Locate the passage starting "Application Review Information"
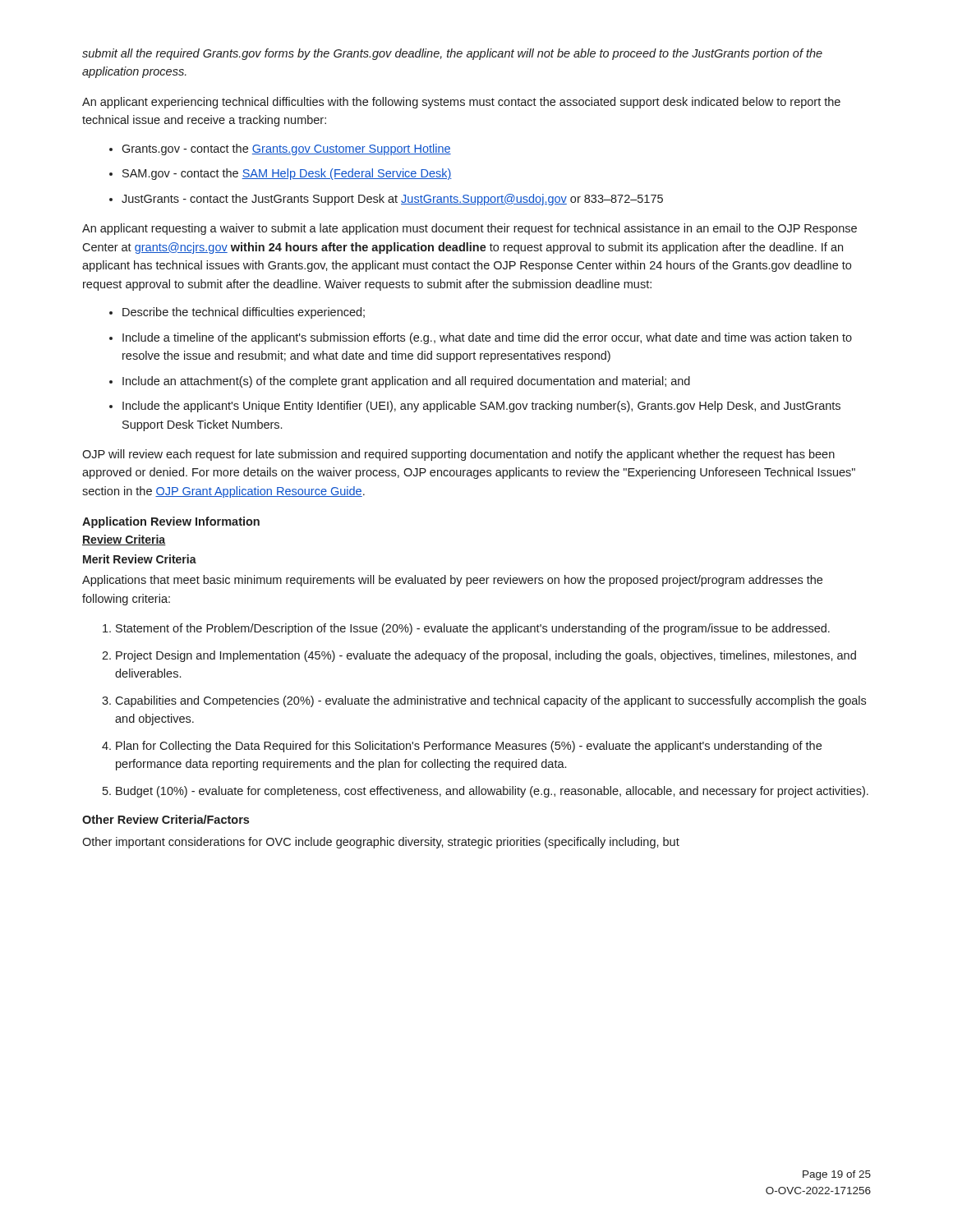The width and height of the screenshot is (953, 1232). pos(171,522)
